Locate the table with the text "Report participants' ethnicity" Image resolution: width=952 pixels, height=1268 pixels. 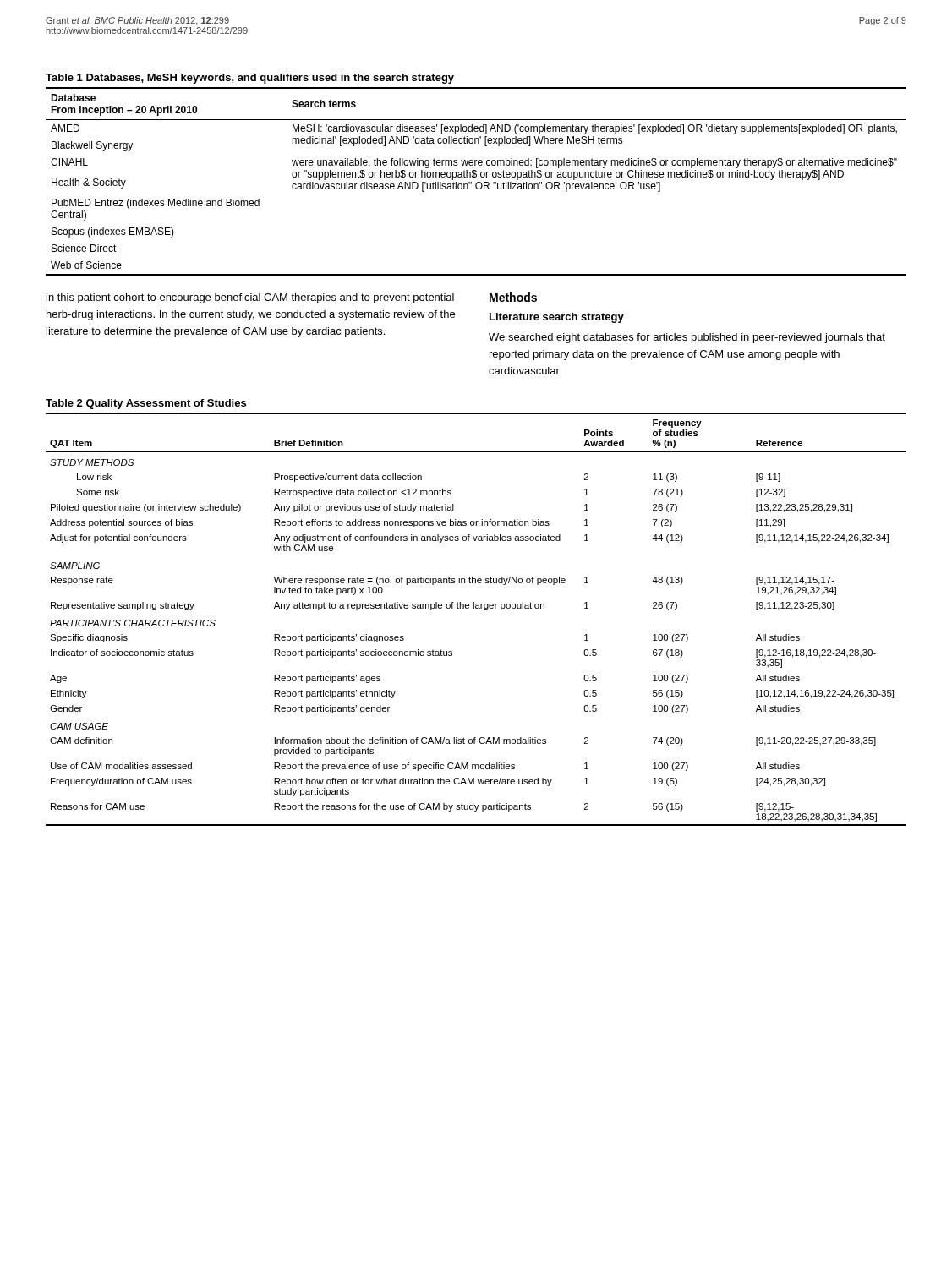coord(476,619)
